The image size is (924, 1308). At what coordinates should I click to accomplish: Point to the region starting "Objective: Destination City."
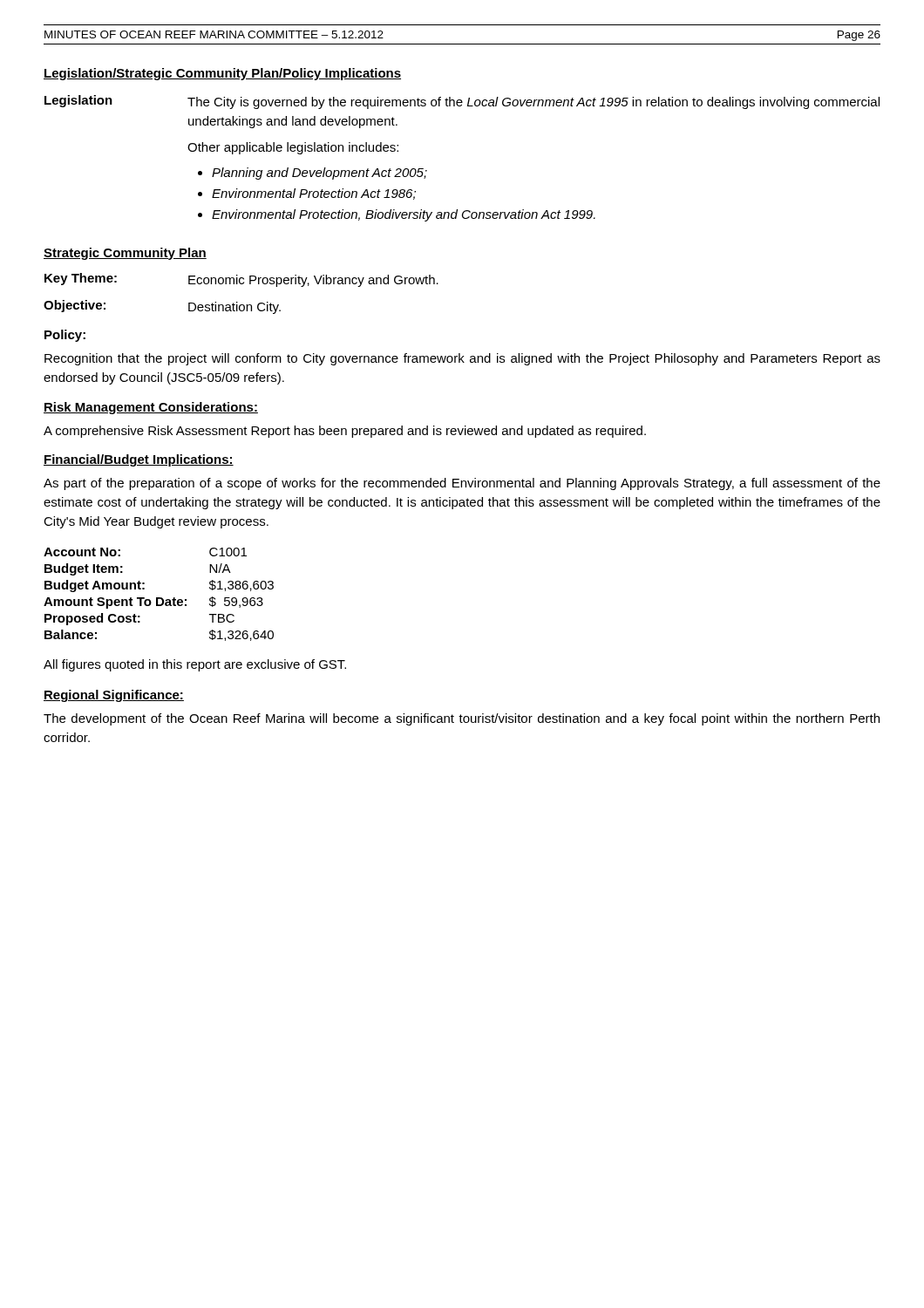[75, 307]
